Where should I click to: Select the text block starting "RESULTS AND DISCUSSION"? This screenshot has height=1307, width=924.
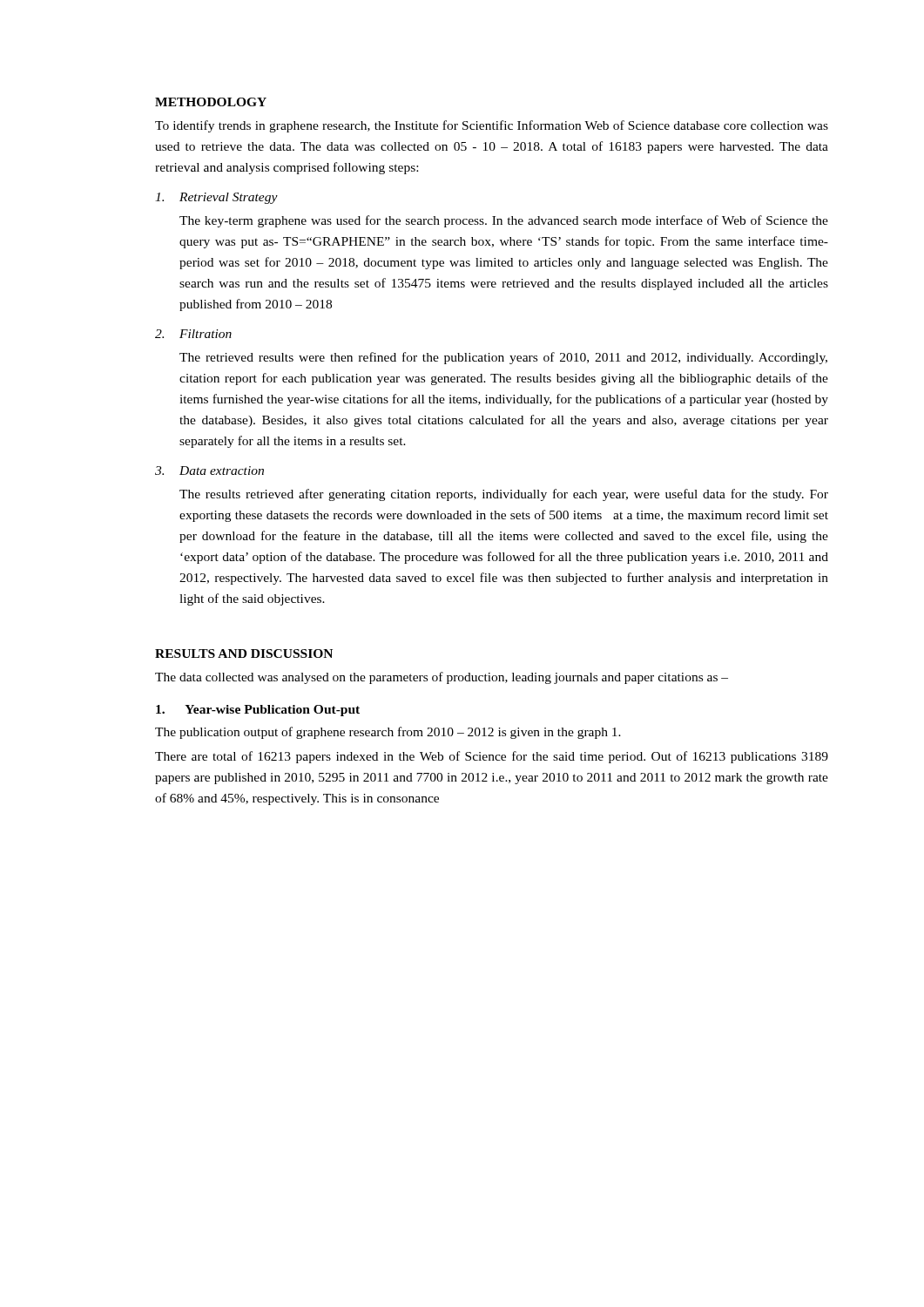click(244, 653)
